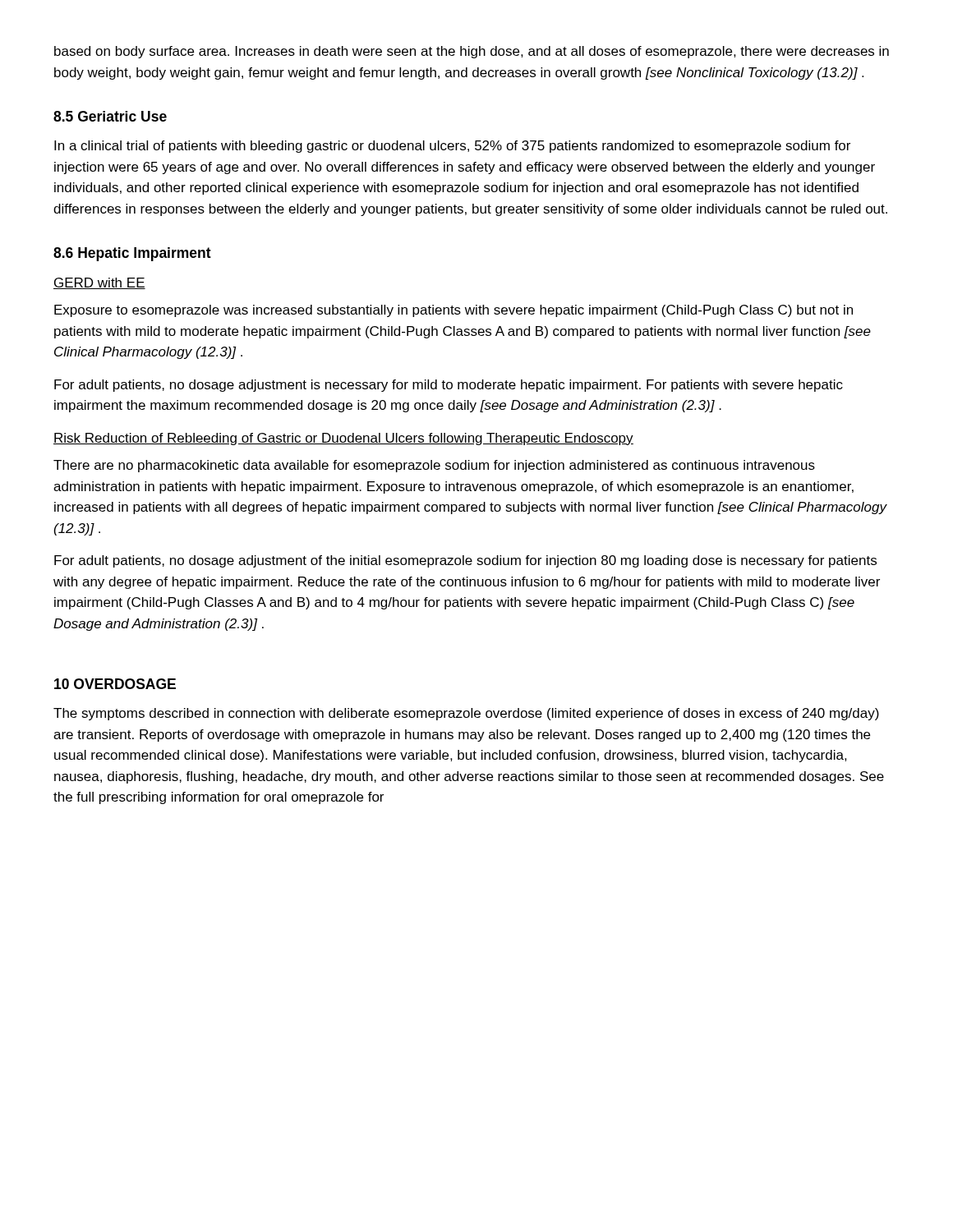This screenshot has width=953, height=1232.
Task: Locate the text "10 OVERDOSAGE"
Action: tap(115, 684)
